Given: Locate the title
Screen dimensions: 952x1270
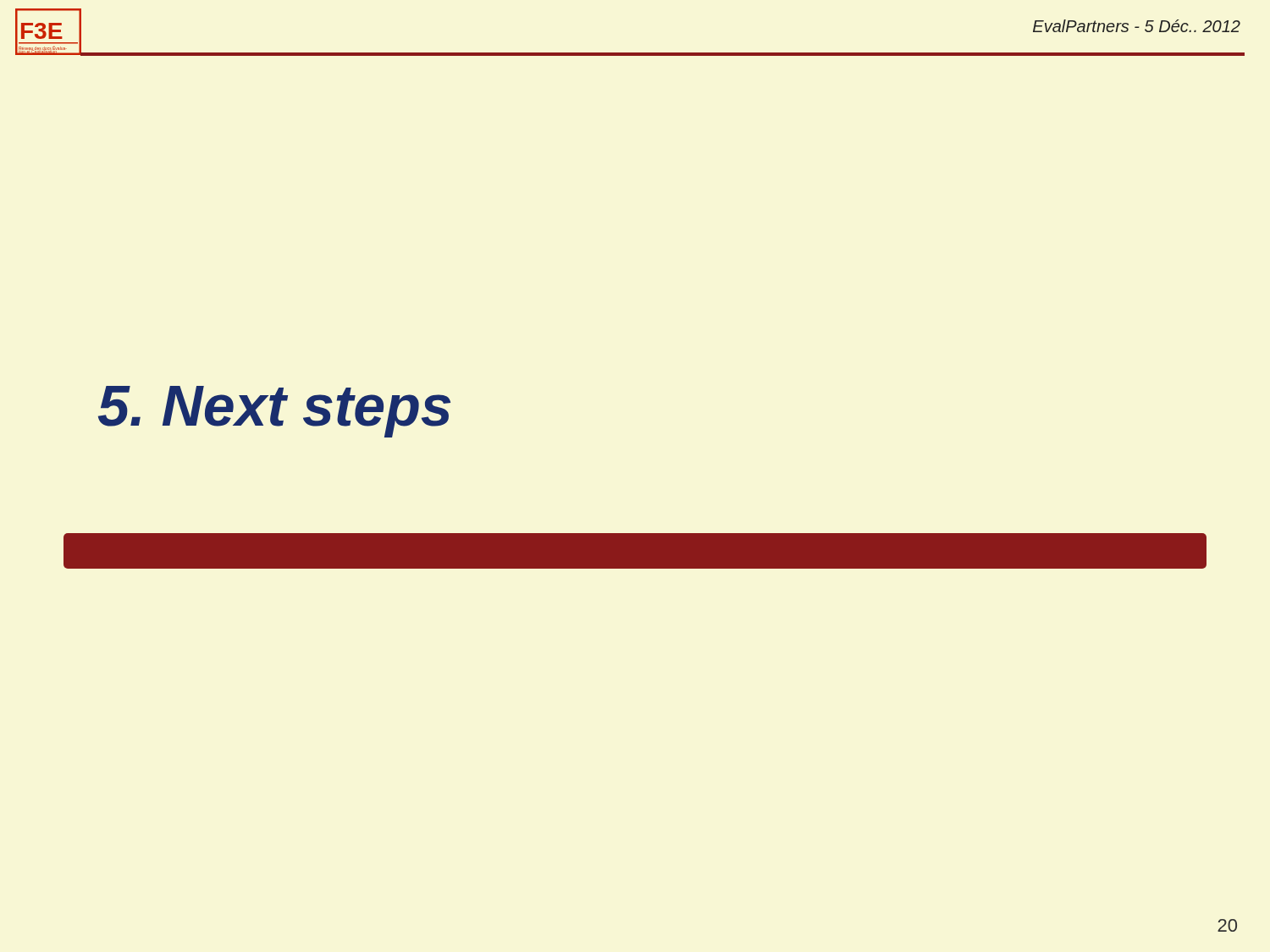Looking at the screenshot, I should point(275,405).
